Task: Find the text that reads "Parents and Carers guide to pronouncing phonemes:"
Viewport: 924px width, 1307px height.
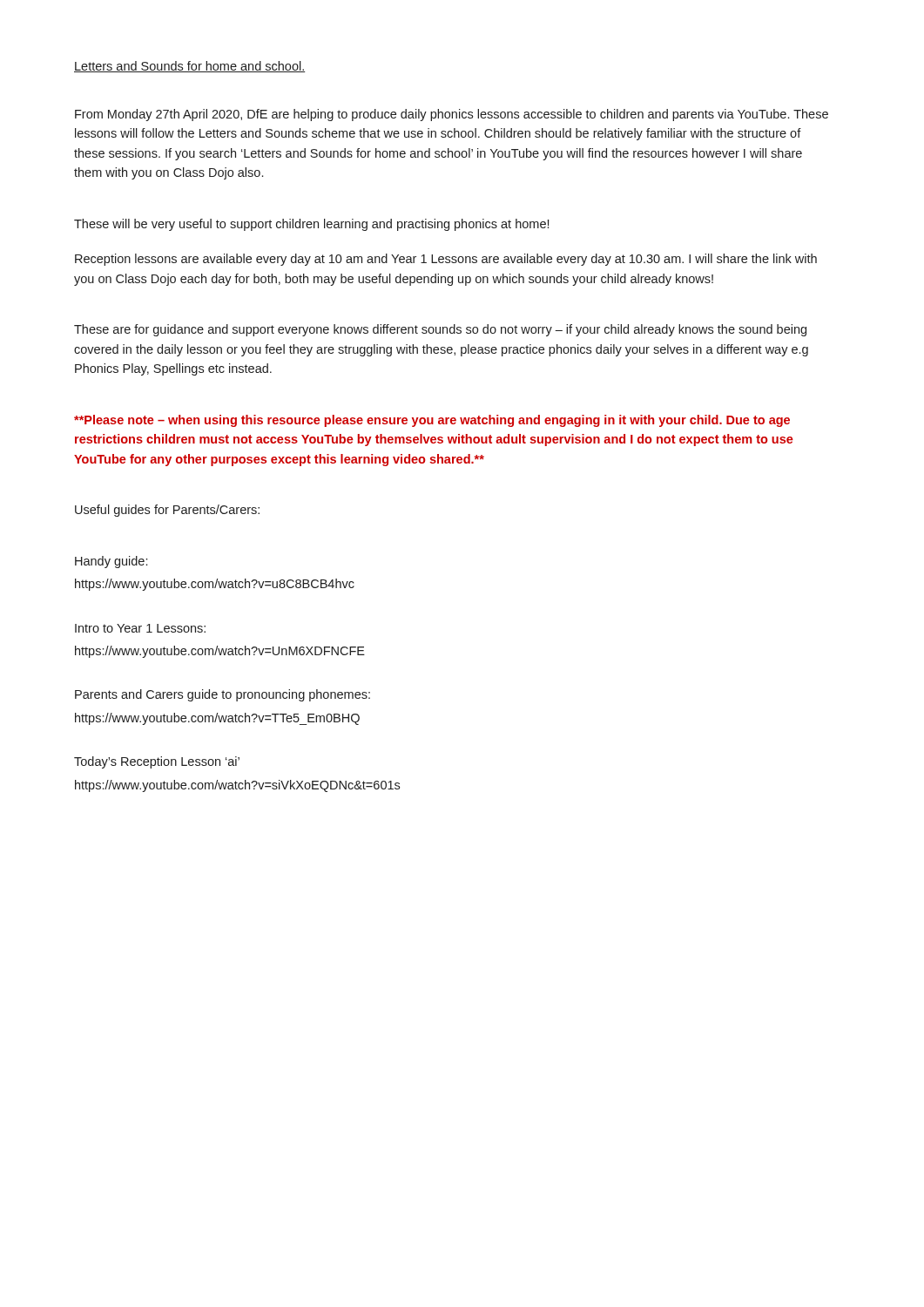Action: click(223, 695)
